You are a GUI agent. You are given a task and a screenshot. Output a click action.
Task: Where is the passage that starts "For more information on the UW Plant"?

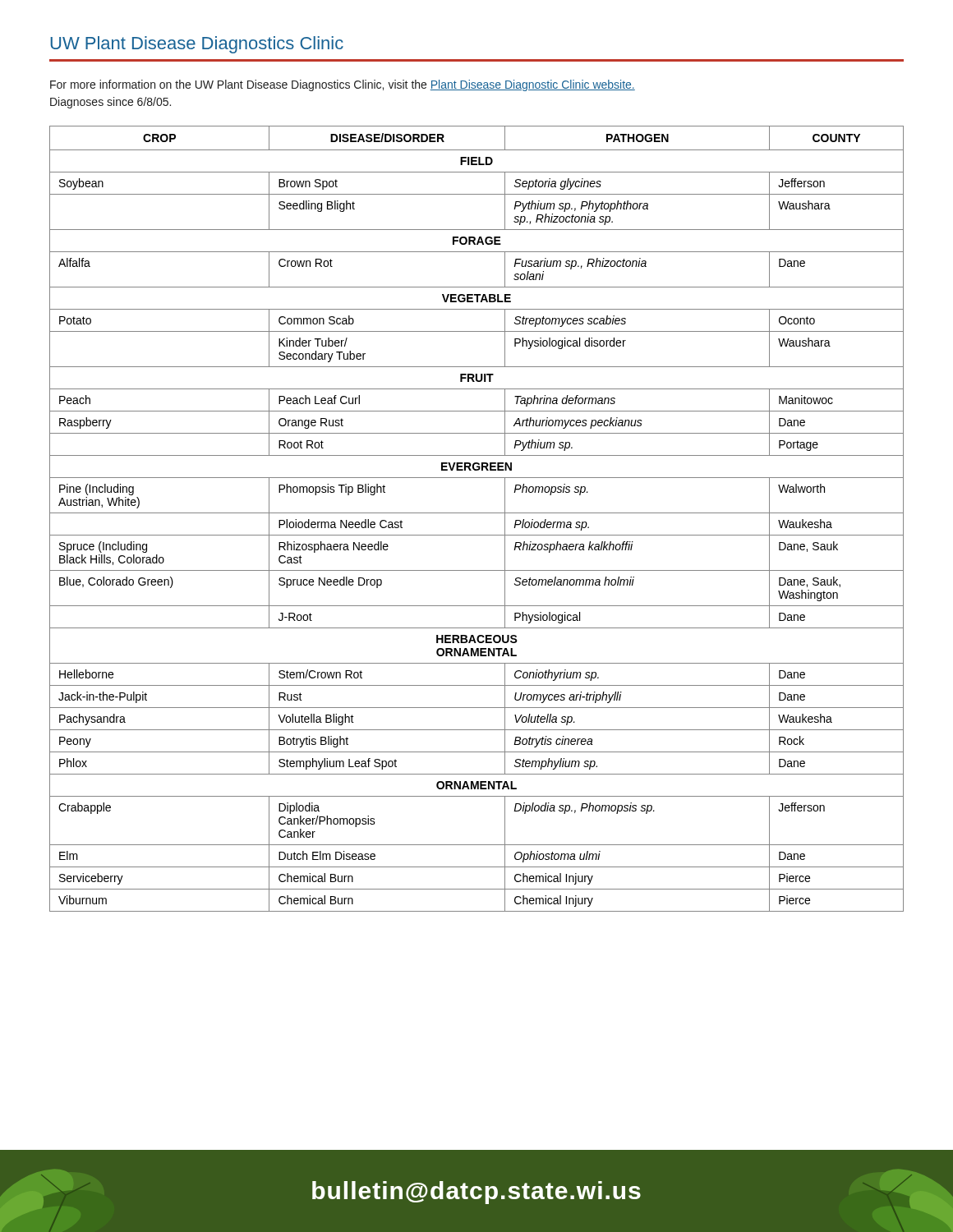coord(342,93)
